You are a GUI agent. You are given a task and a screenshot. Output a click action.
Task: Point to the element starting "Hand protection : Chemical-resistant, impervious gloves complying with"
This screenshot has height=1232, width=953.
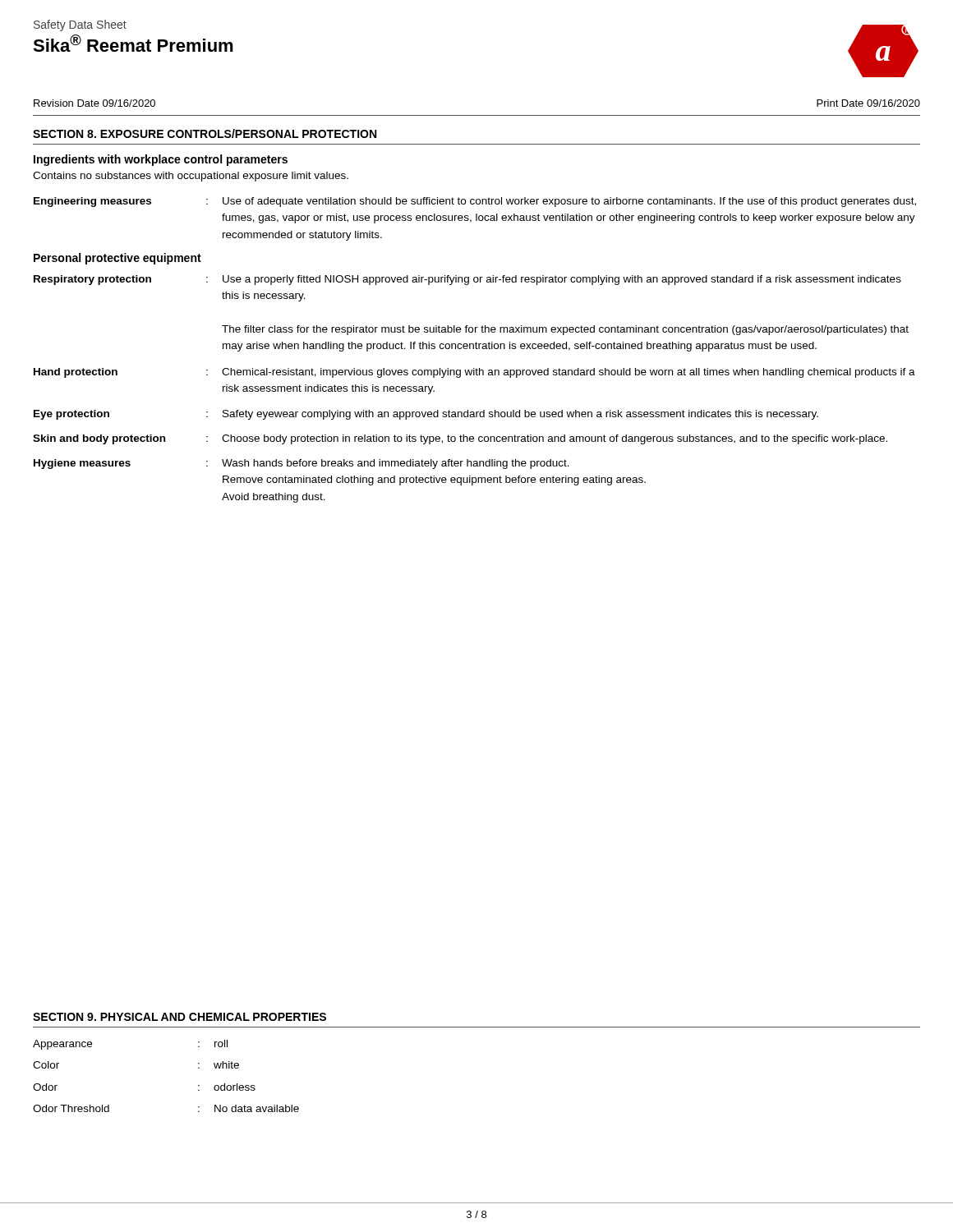[476, 380]
